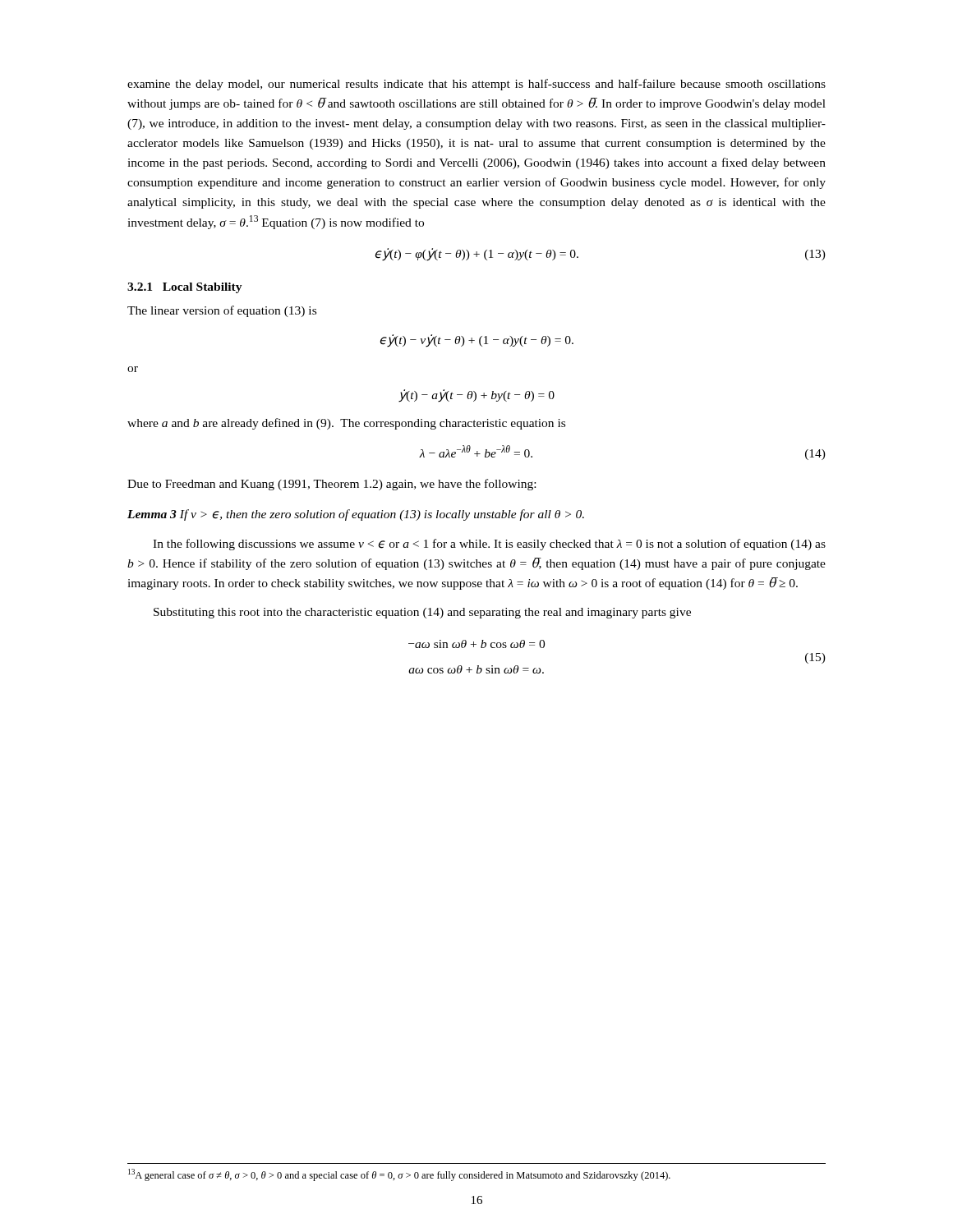Locate the region starting "The linear version of equation"

coord(222,311)
